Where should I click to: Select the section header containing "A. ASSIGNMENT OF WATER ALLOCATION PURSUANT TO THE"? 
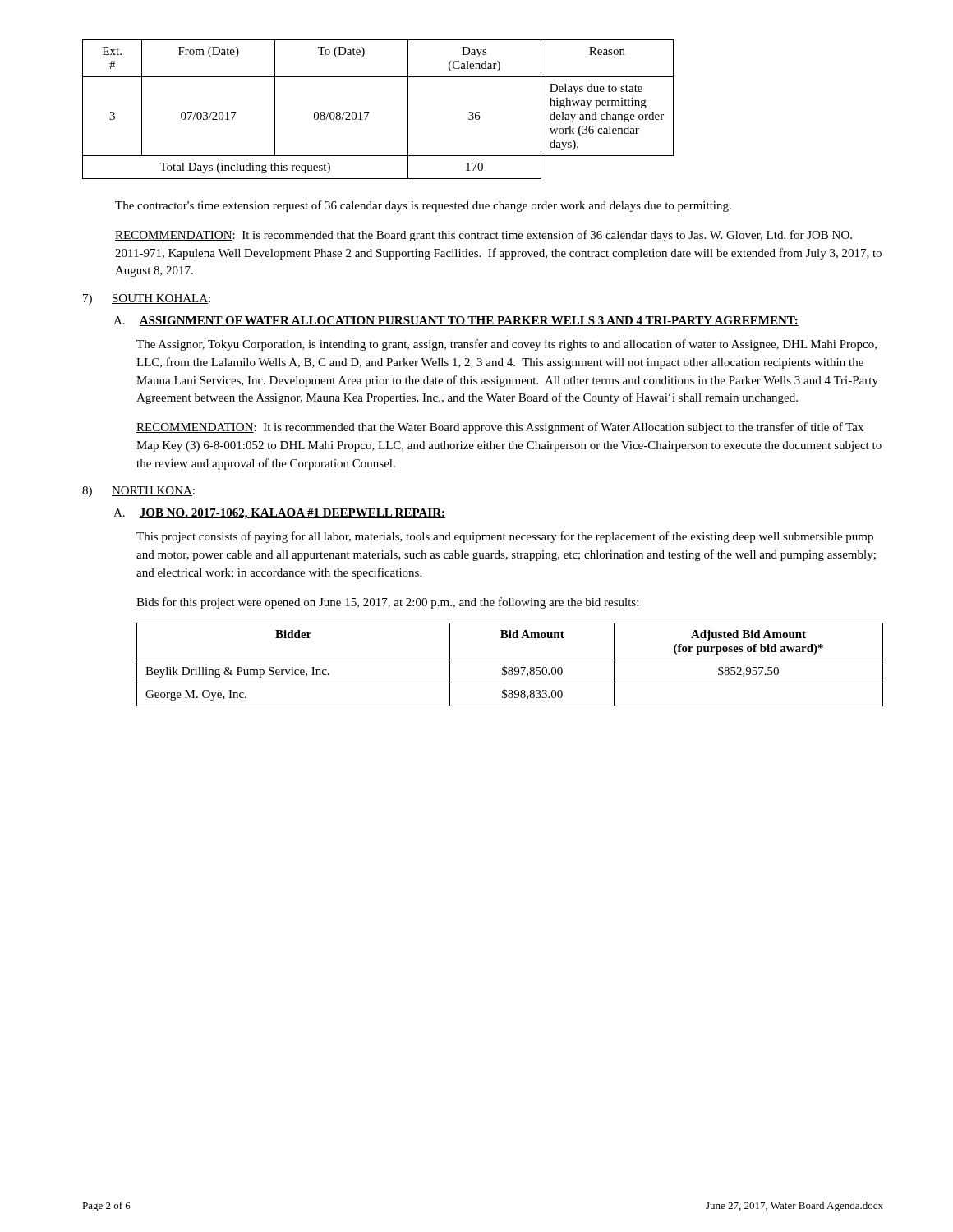(456, 321)
